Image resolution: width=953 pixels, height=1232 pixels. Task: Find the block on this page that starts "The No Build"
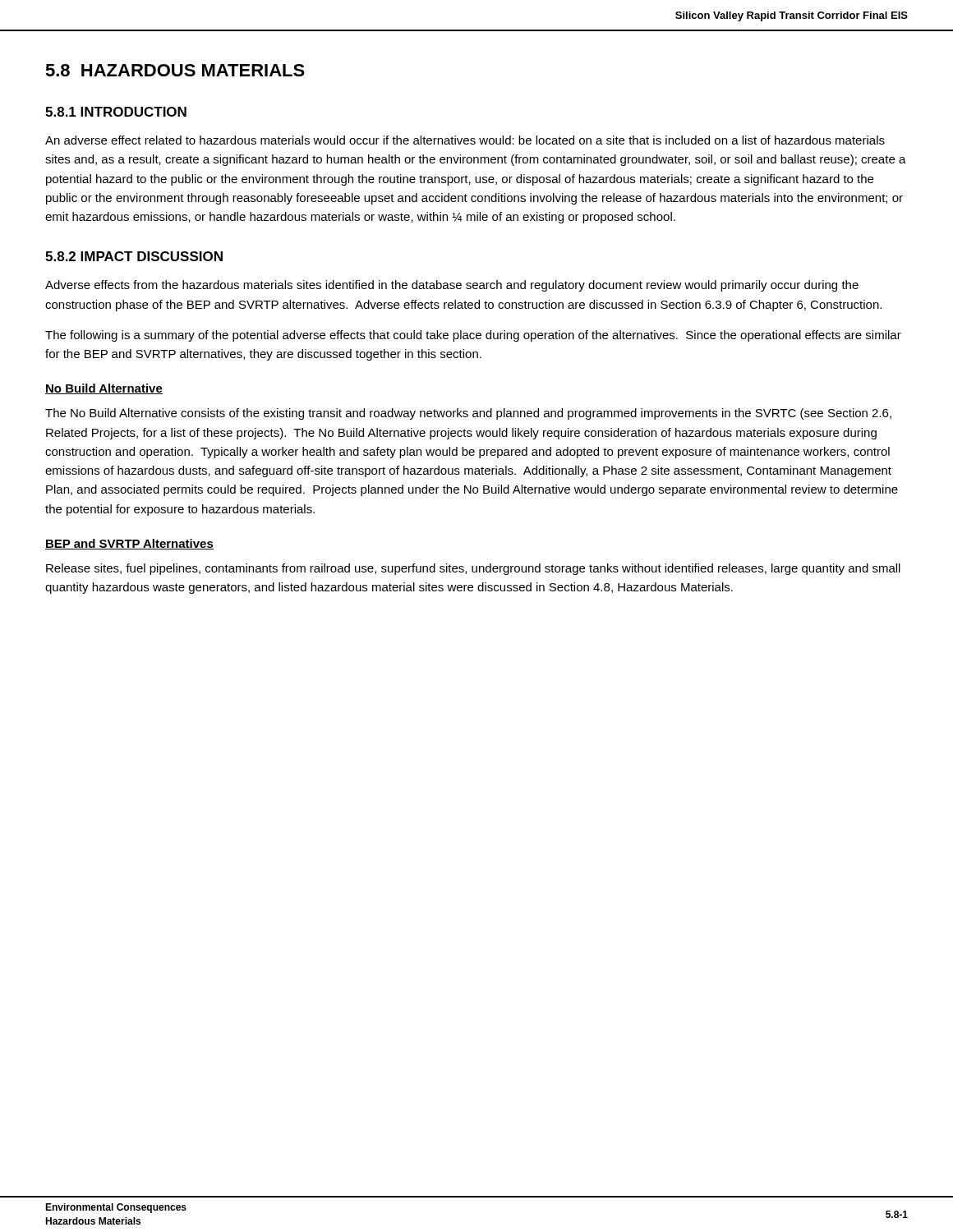(x=472, y=461)
